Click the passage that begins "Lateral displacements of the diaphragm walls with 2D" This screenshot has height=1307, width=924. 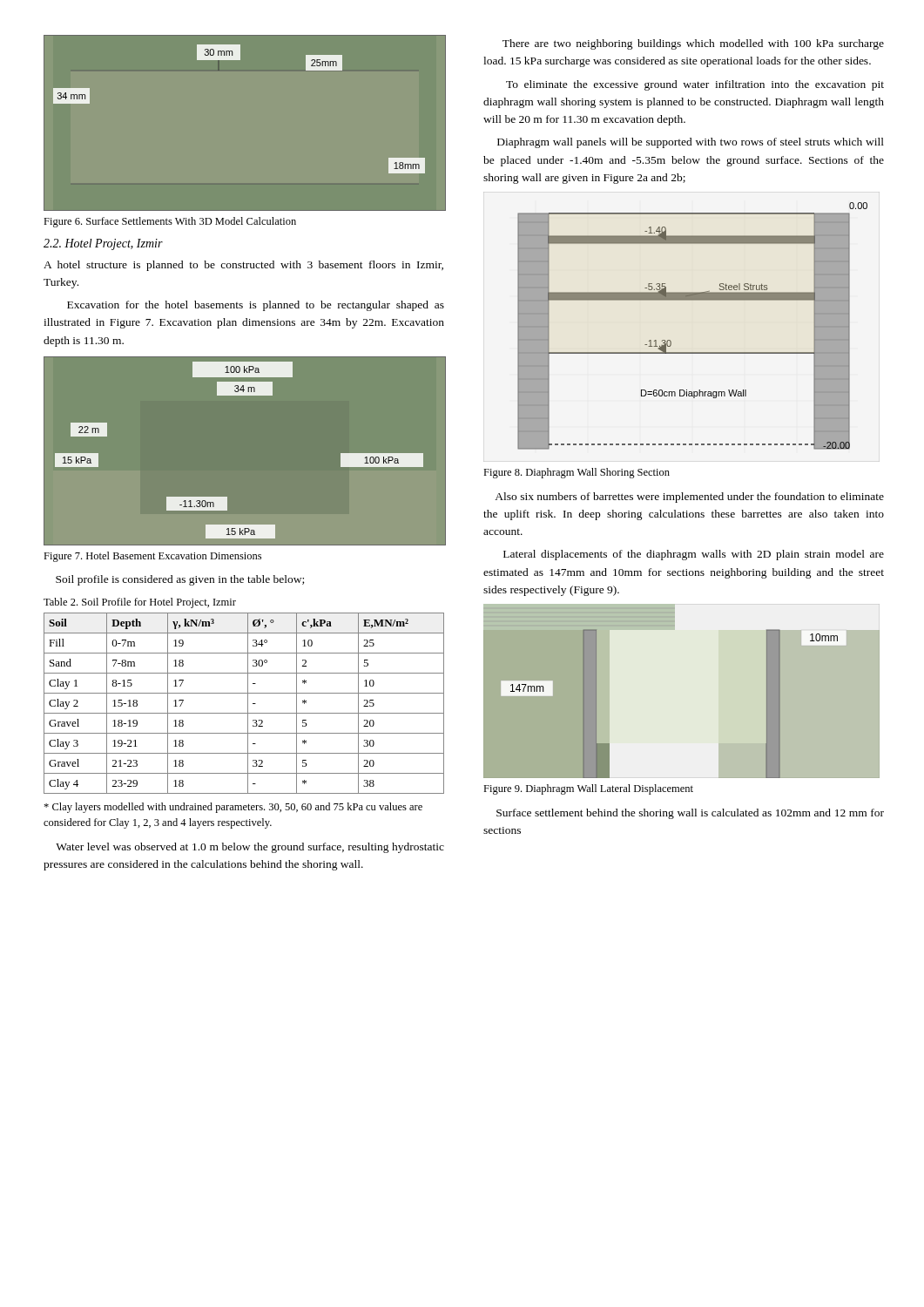[x=684, y=572]
